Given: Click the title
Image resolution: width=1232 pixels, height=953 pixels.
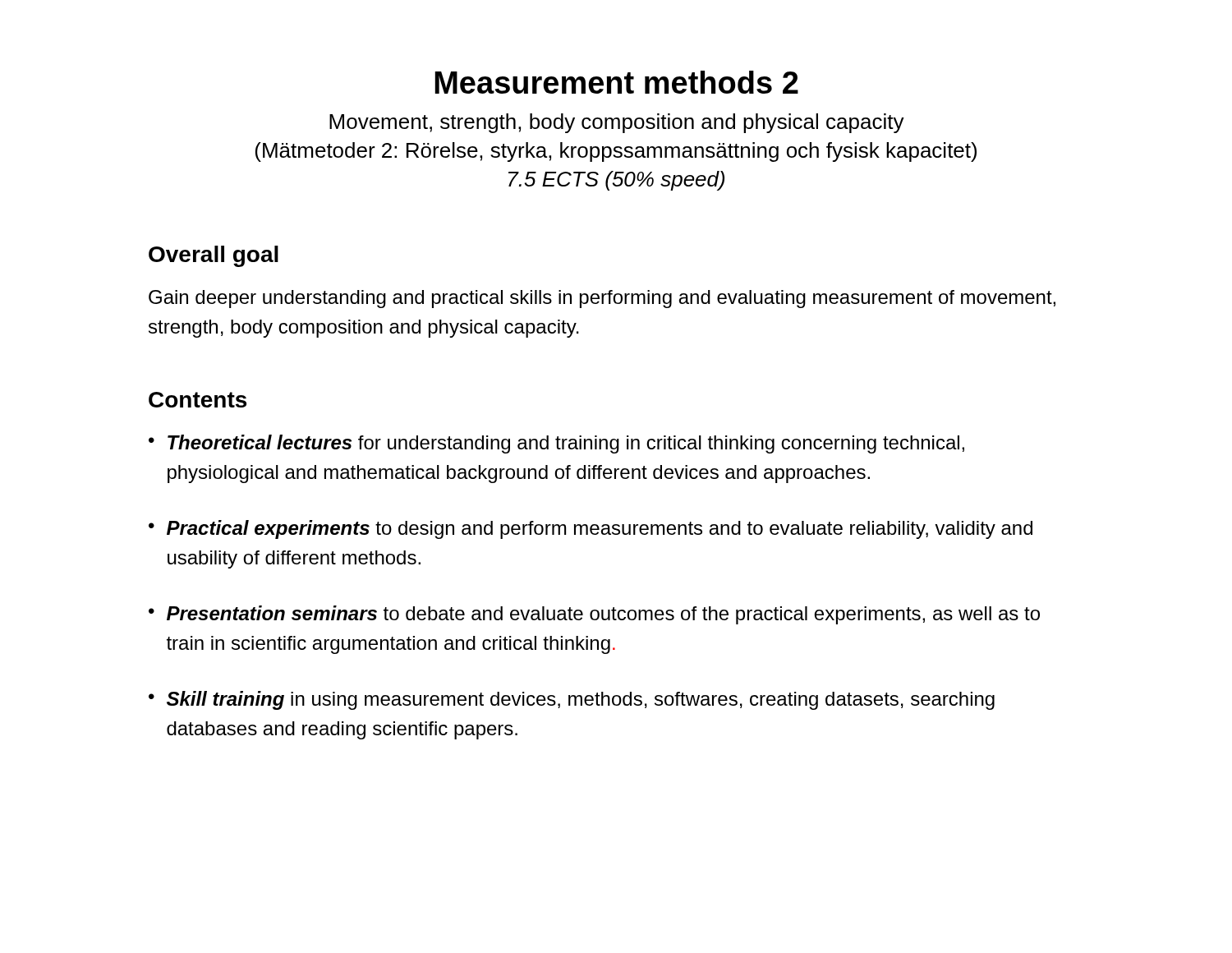Looking at the screenshot, I should click(616, 83).
